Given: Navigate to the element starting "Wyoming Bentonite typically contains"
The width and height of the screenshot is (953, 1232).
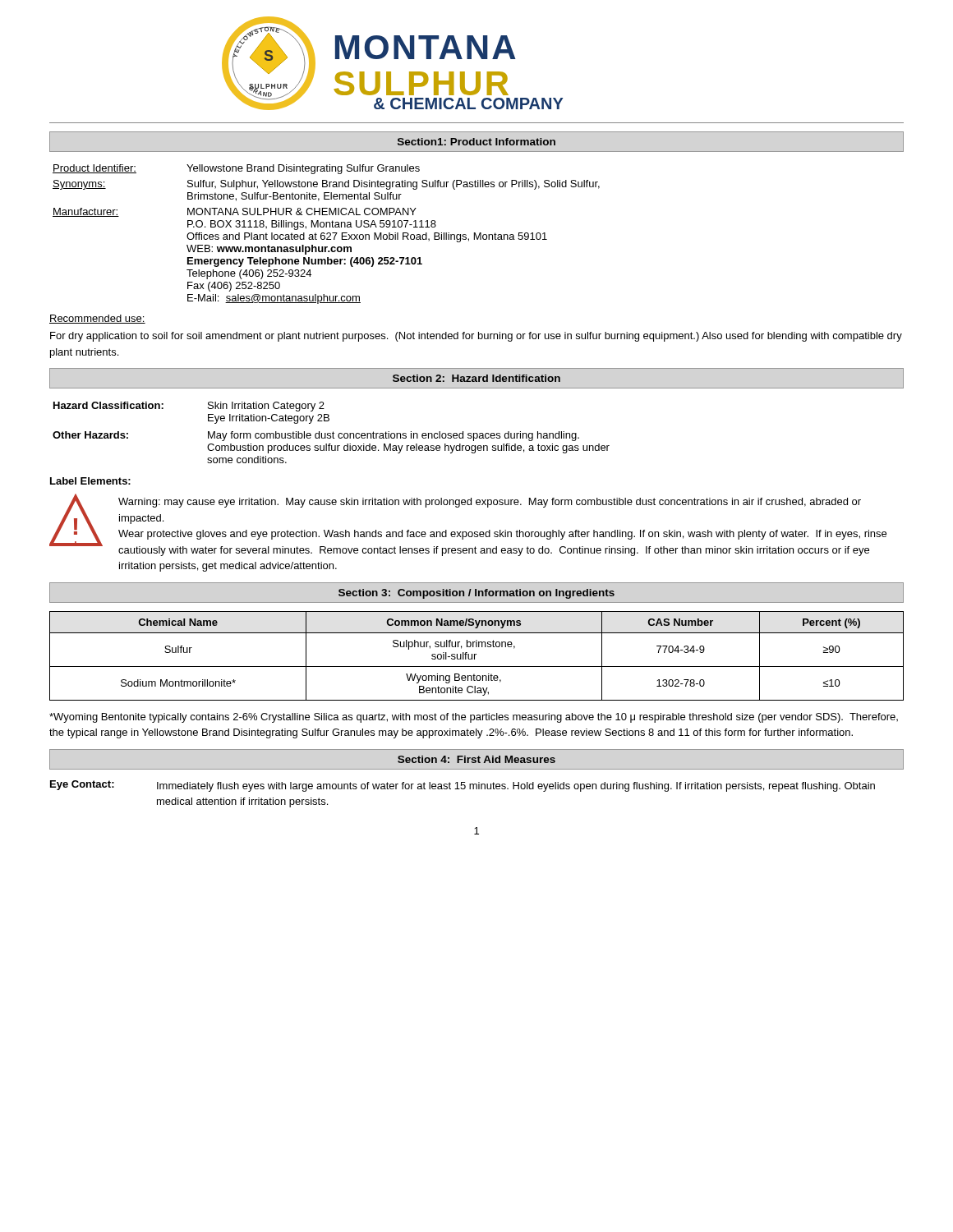Looking at the screenshot, I should tap(474, 724).
